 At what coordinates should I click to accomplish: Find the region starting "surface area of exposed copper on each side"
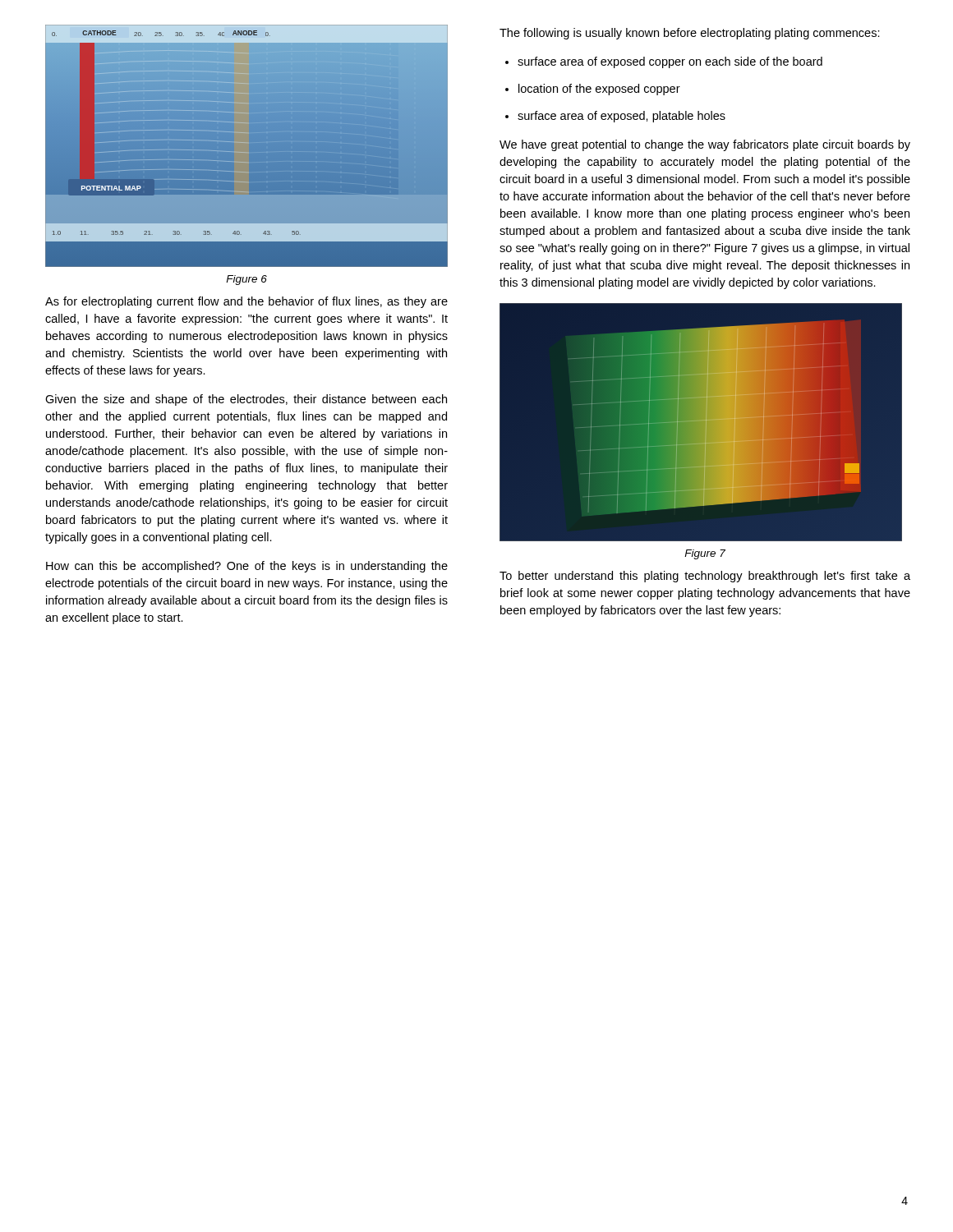click(x=670, y=62)
